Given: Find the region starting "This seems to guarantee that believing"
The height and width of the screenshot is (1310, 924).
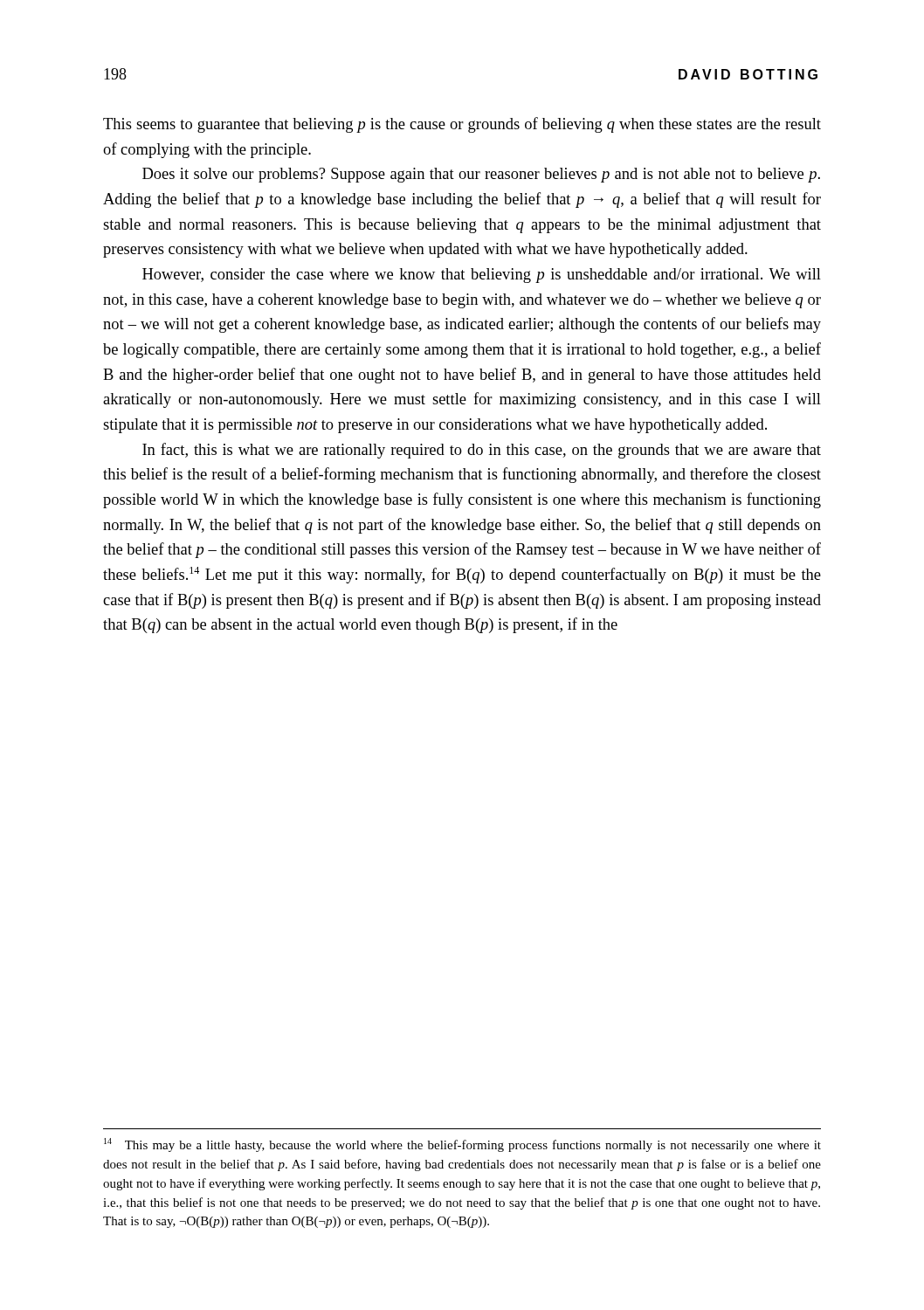Looking at the screenshot, I should pos(462,137).
